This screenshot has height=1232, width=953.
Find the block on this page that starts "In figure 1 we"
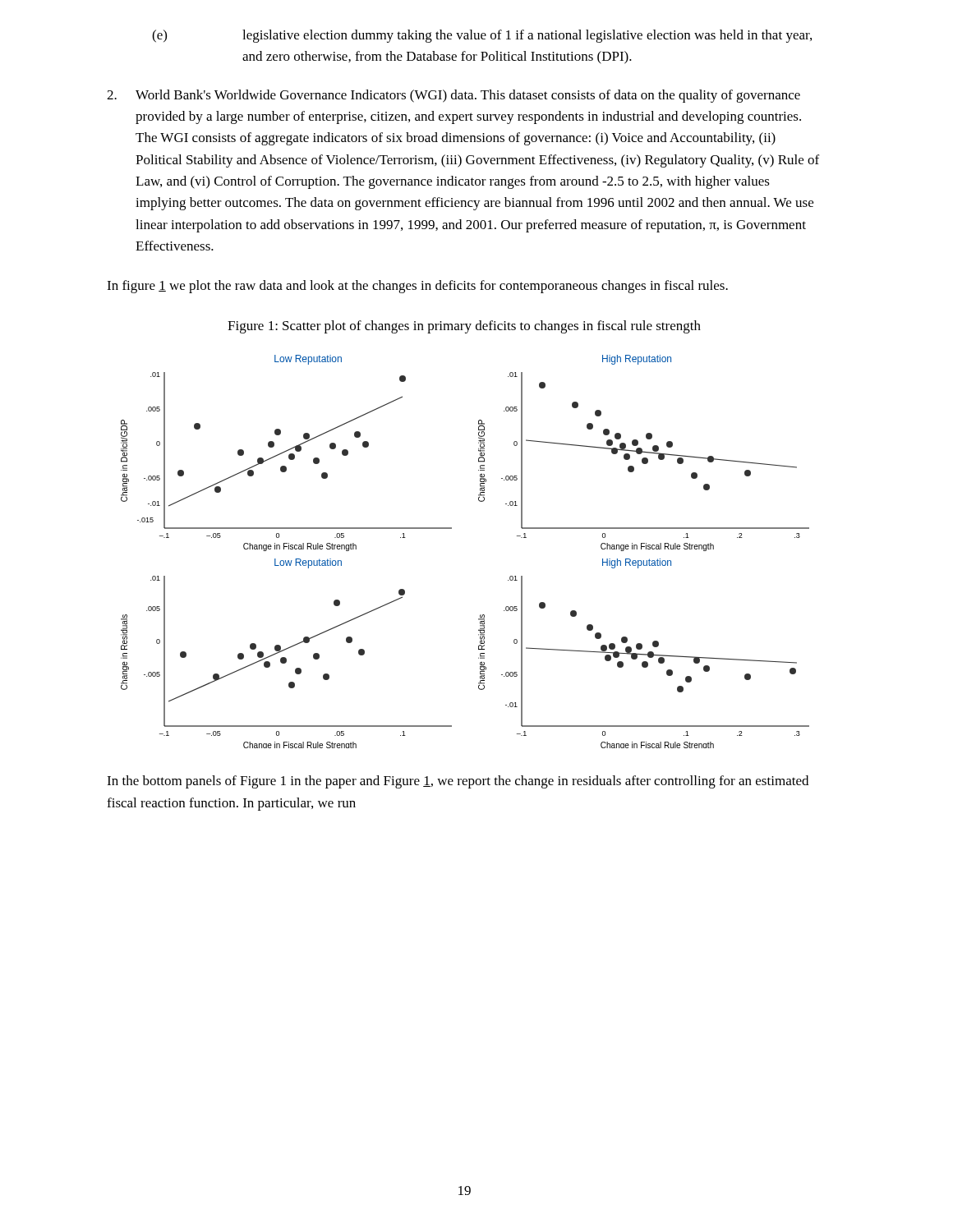pyautogui.click(x=418, y=286)
